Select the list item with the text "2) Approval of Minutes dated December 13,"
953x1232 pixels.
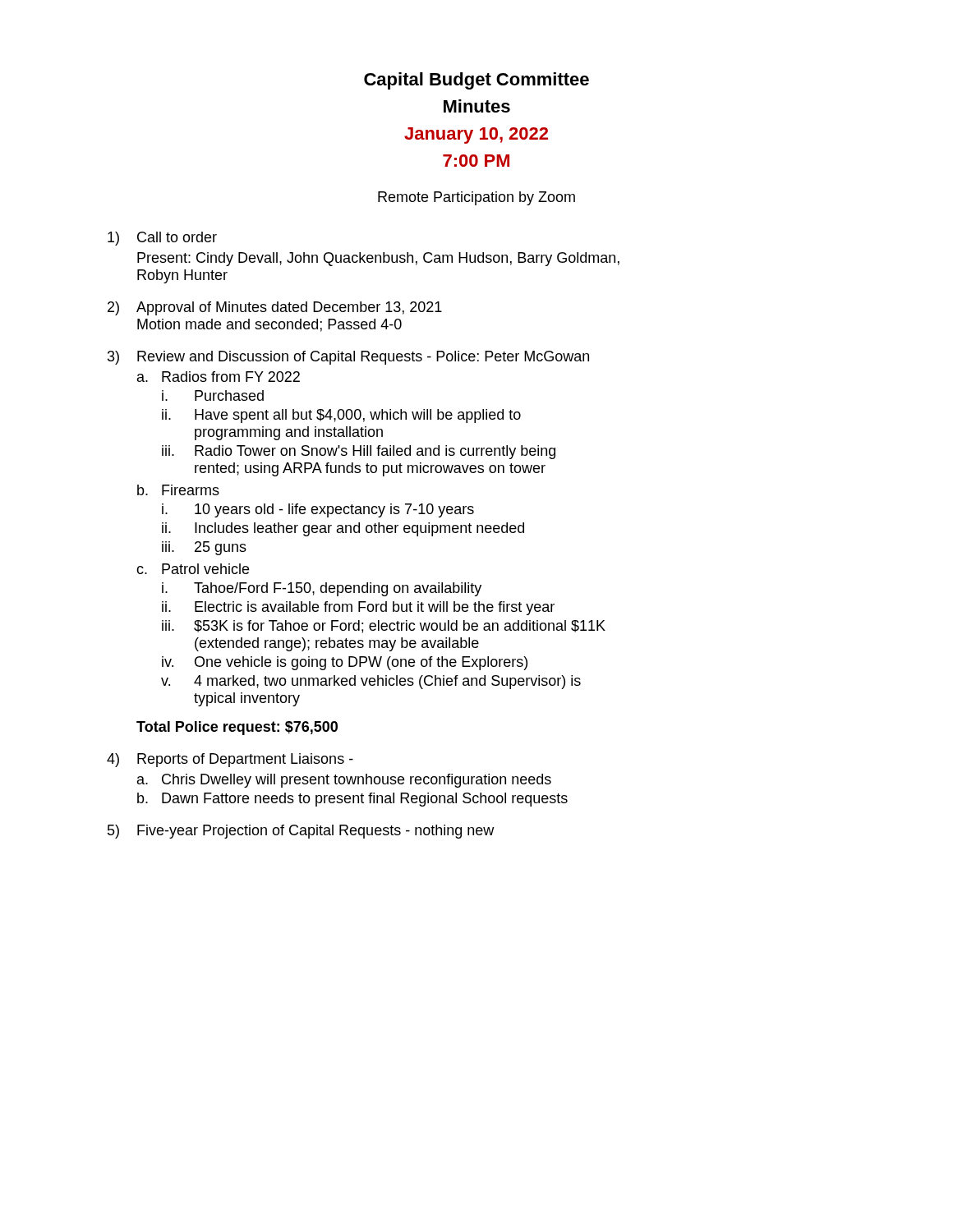coord(275,308)
